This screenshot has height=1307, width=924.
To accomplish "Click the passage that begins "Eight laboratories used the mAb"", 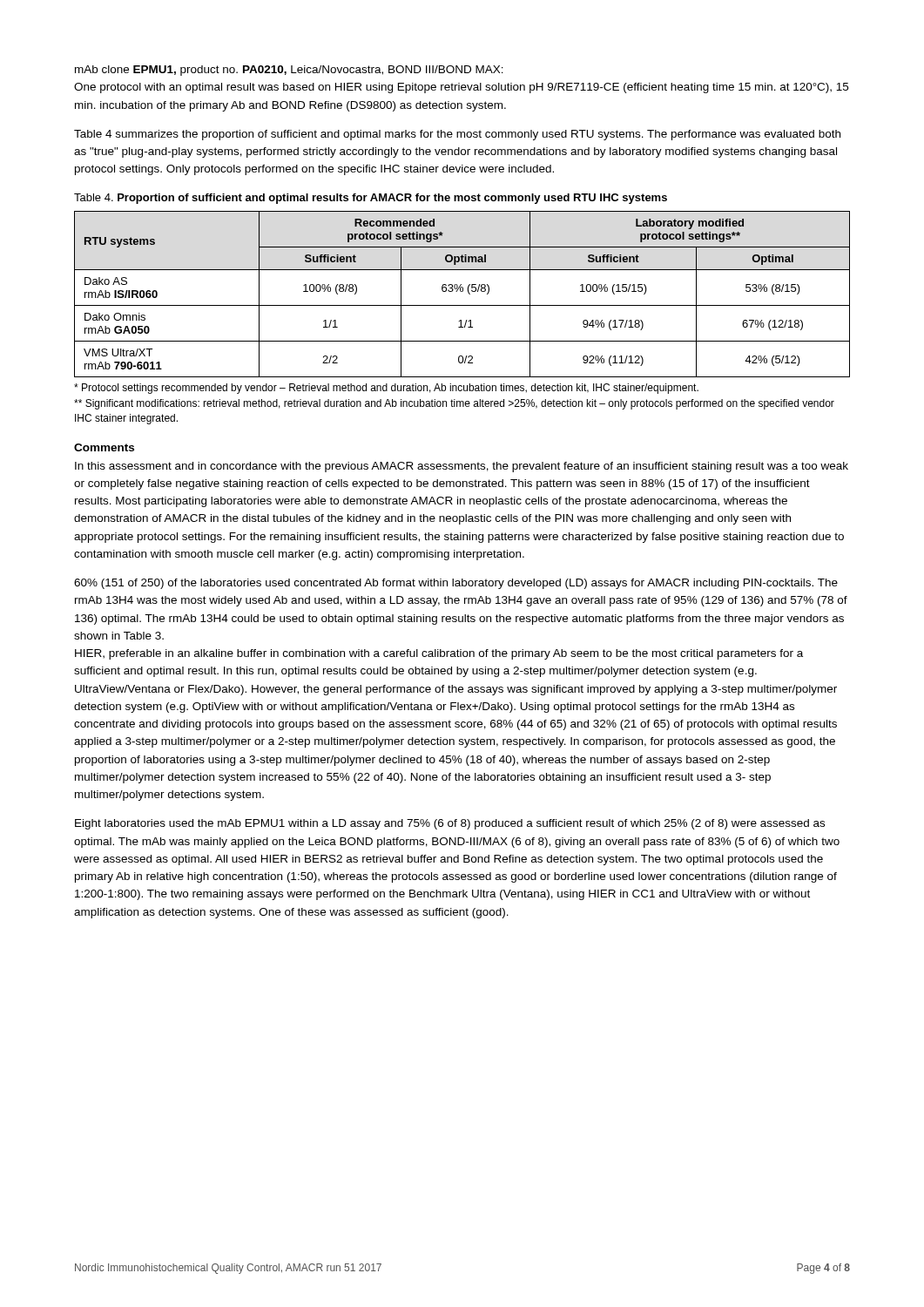I will click(x=457, y=867).
